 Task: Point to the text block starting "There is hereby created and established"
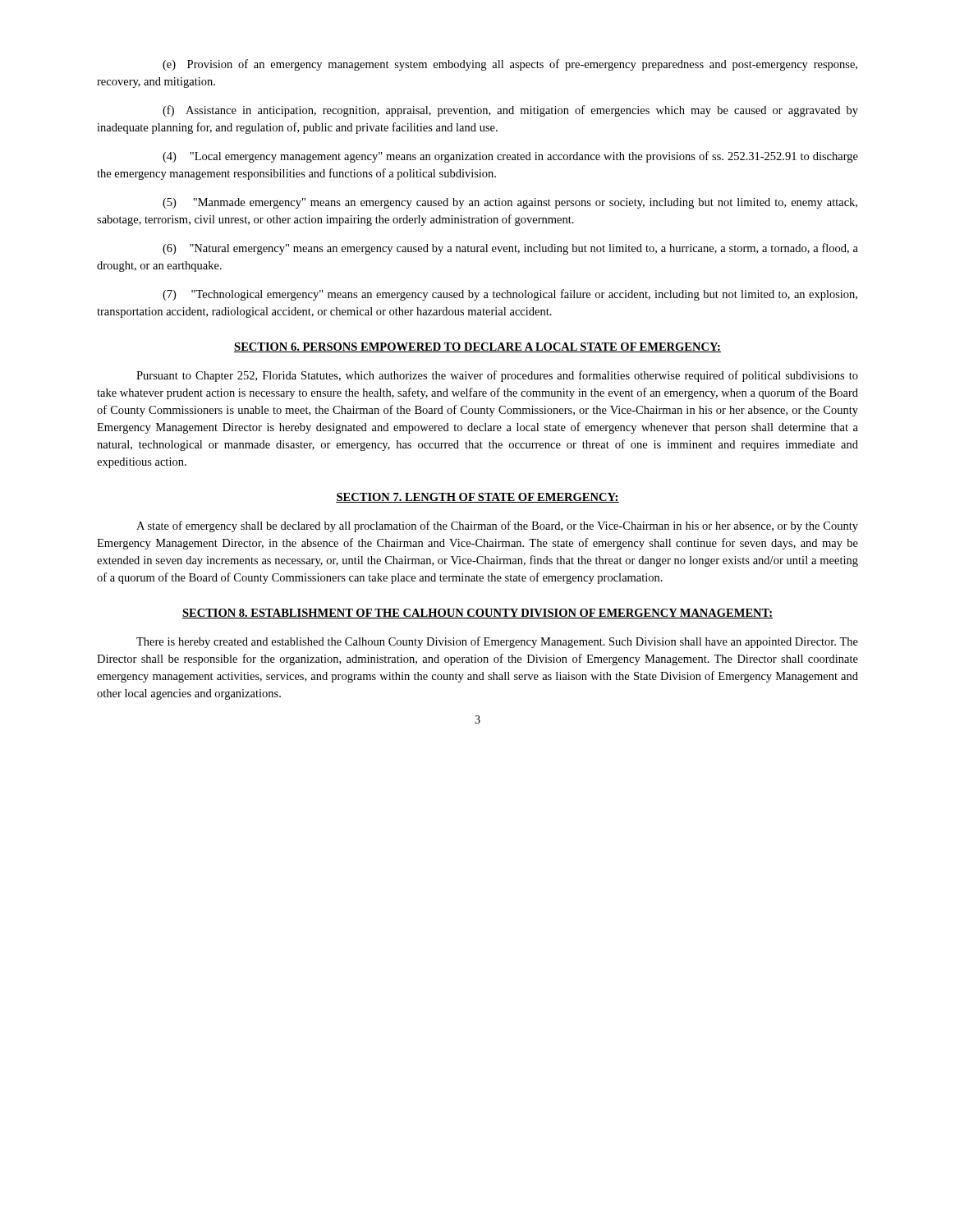tap(478, 668)
